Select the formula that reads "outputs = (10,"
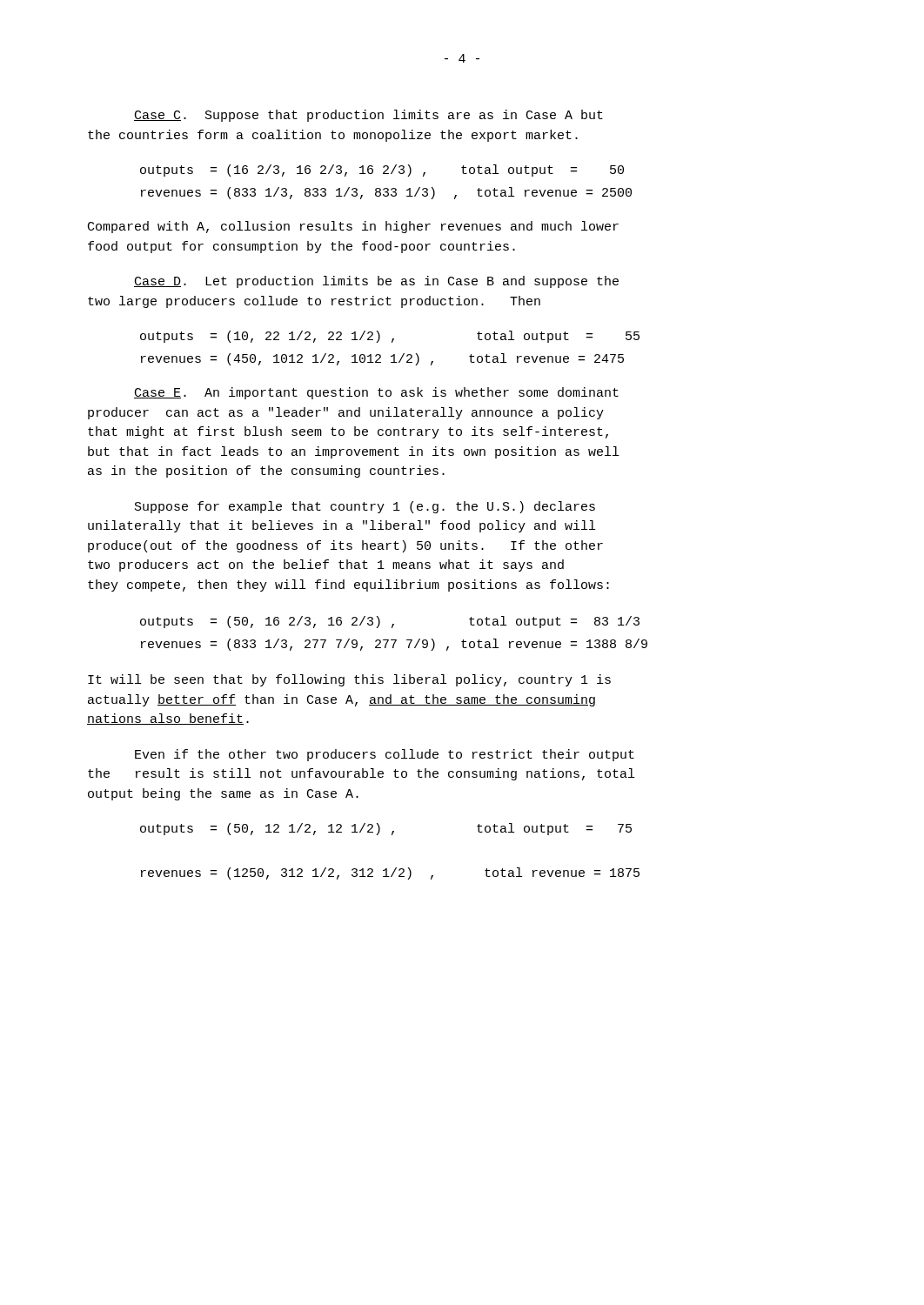 tap(390, 348)
